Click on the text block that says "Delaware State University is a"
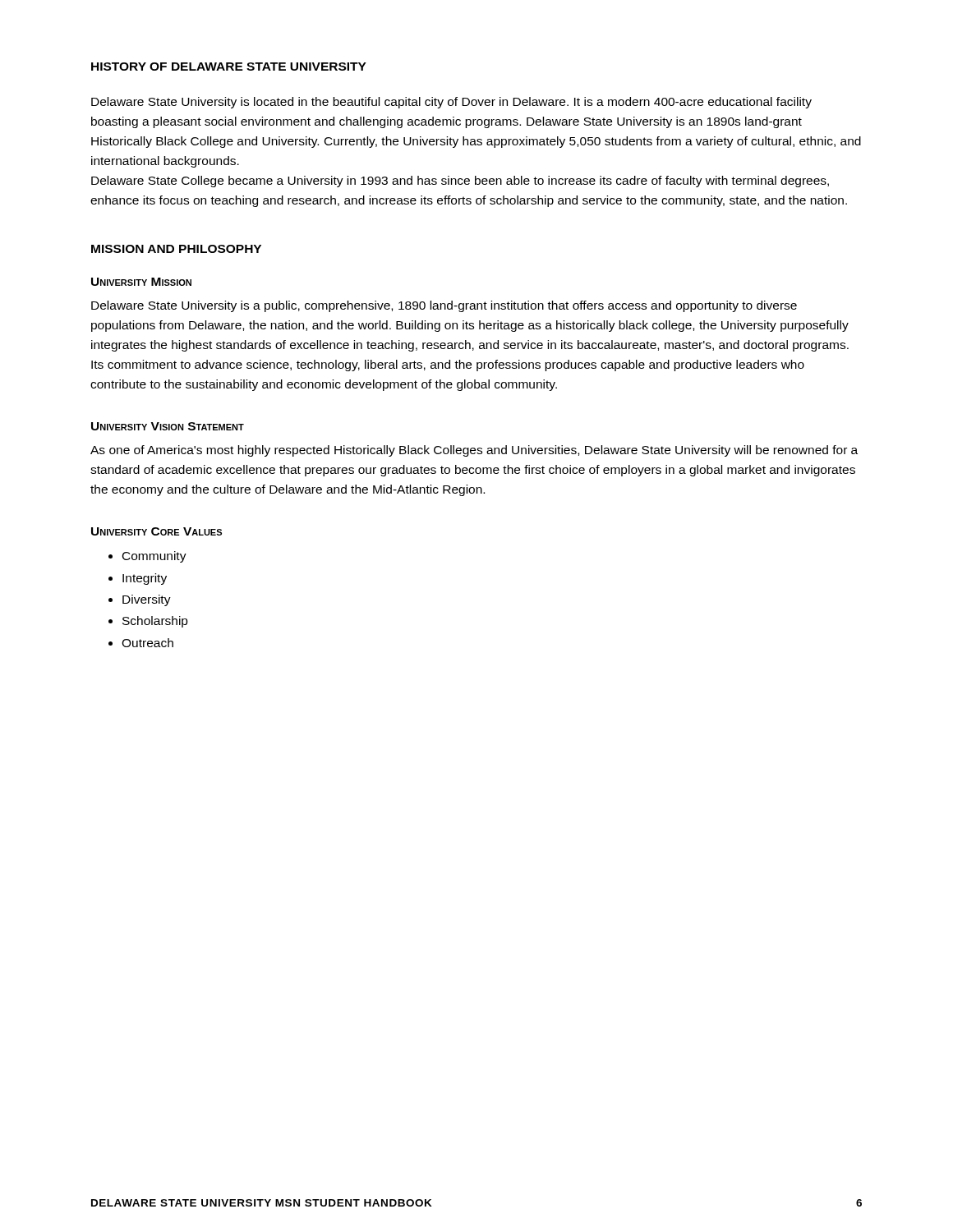 (470, 345)
